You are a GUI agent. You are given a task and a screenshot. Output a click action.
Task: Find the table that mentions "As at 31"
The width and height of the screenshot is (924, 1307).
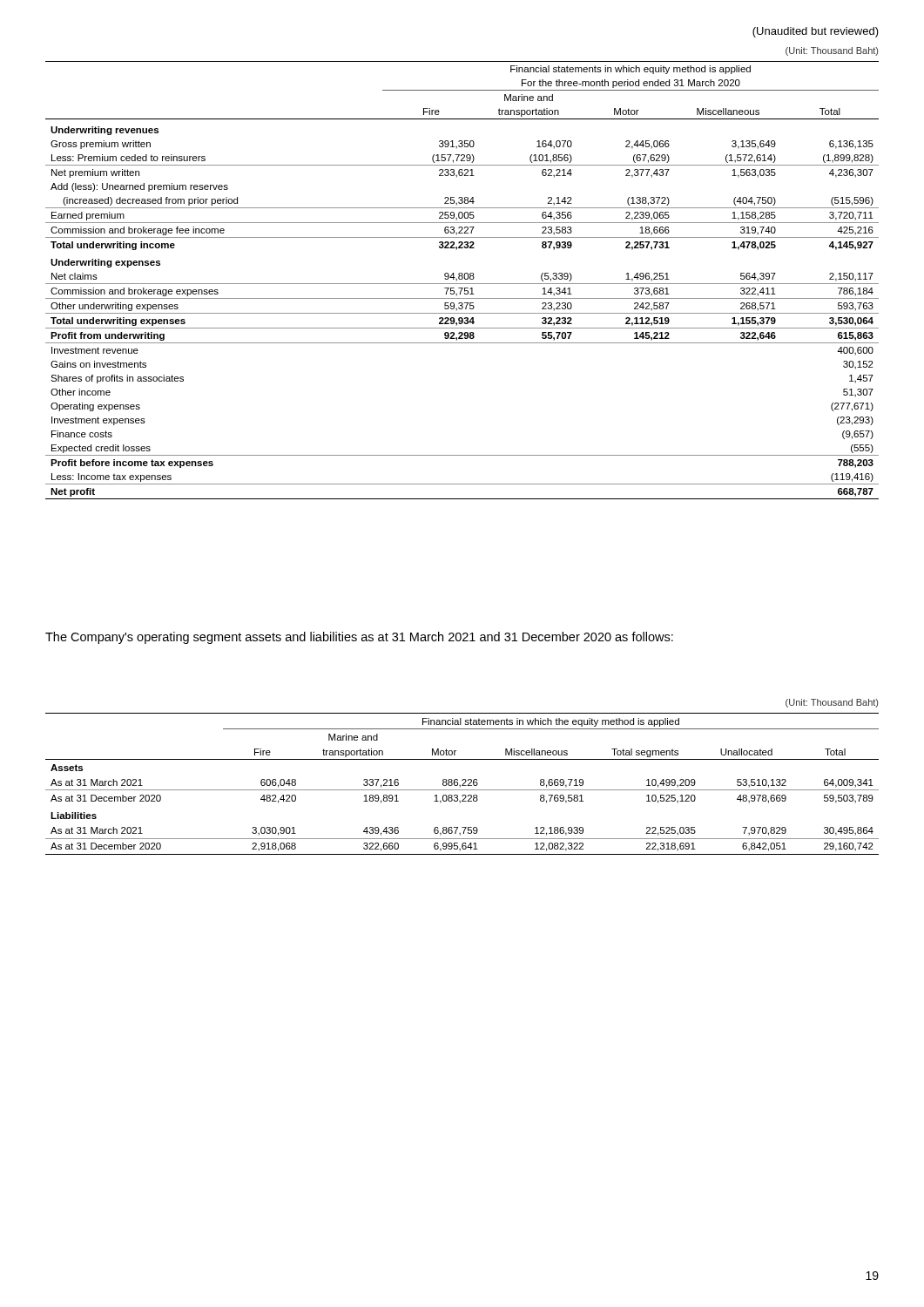coord(462,784)
